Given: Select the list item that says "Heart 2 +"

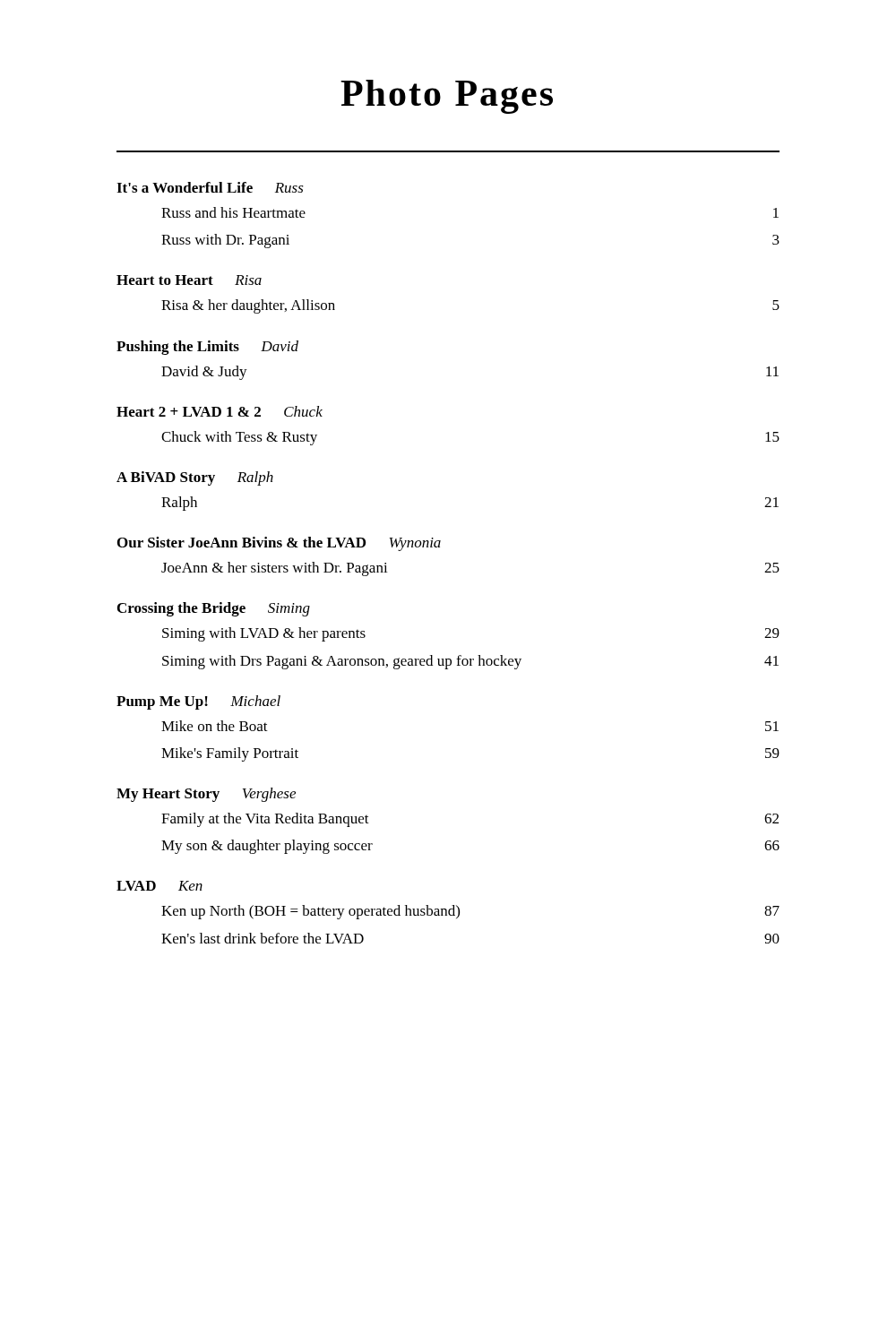Looking at the screenshot, I should tap(220, 411).
